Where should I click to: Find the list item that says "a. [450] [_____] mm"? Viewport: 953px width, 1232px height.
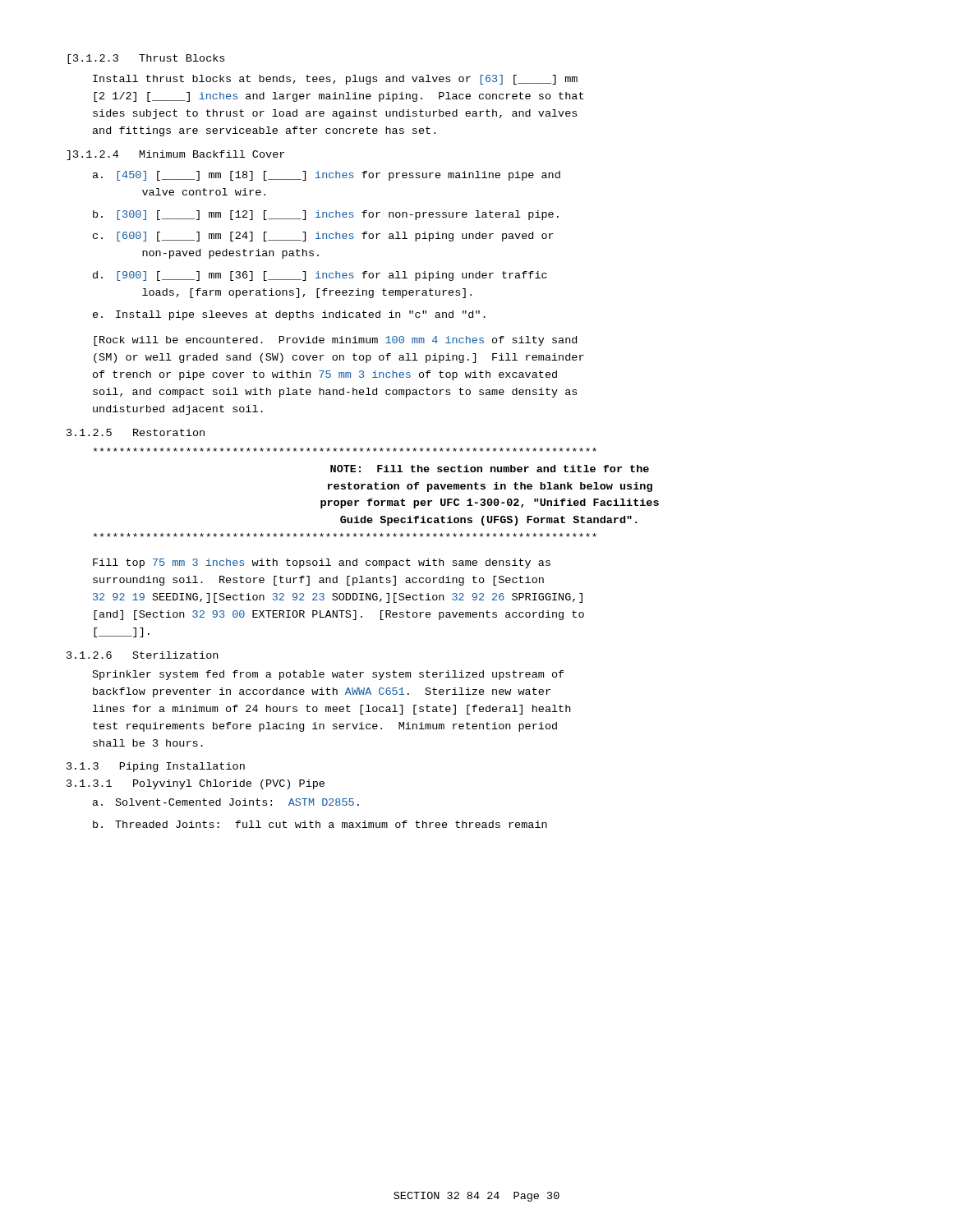pos(490,184)
